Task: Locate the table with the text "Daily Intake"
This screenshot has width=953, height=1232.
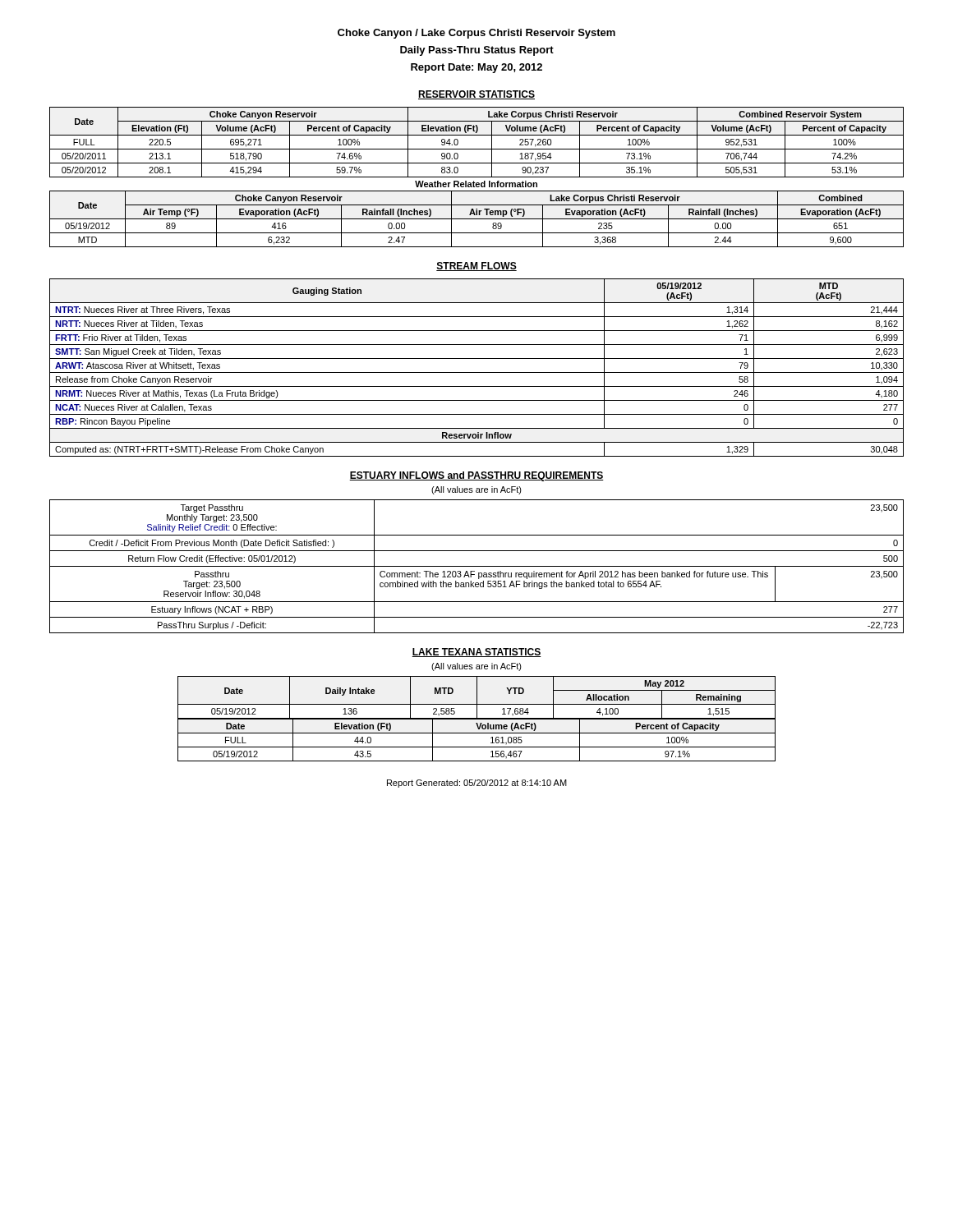Action: [476, 698]
